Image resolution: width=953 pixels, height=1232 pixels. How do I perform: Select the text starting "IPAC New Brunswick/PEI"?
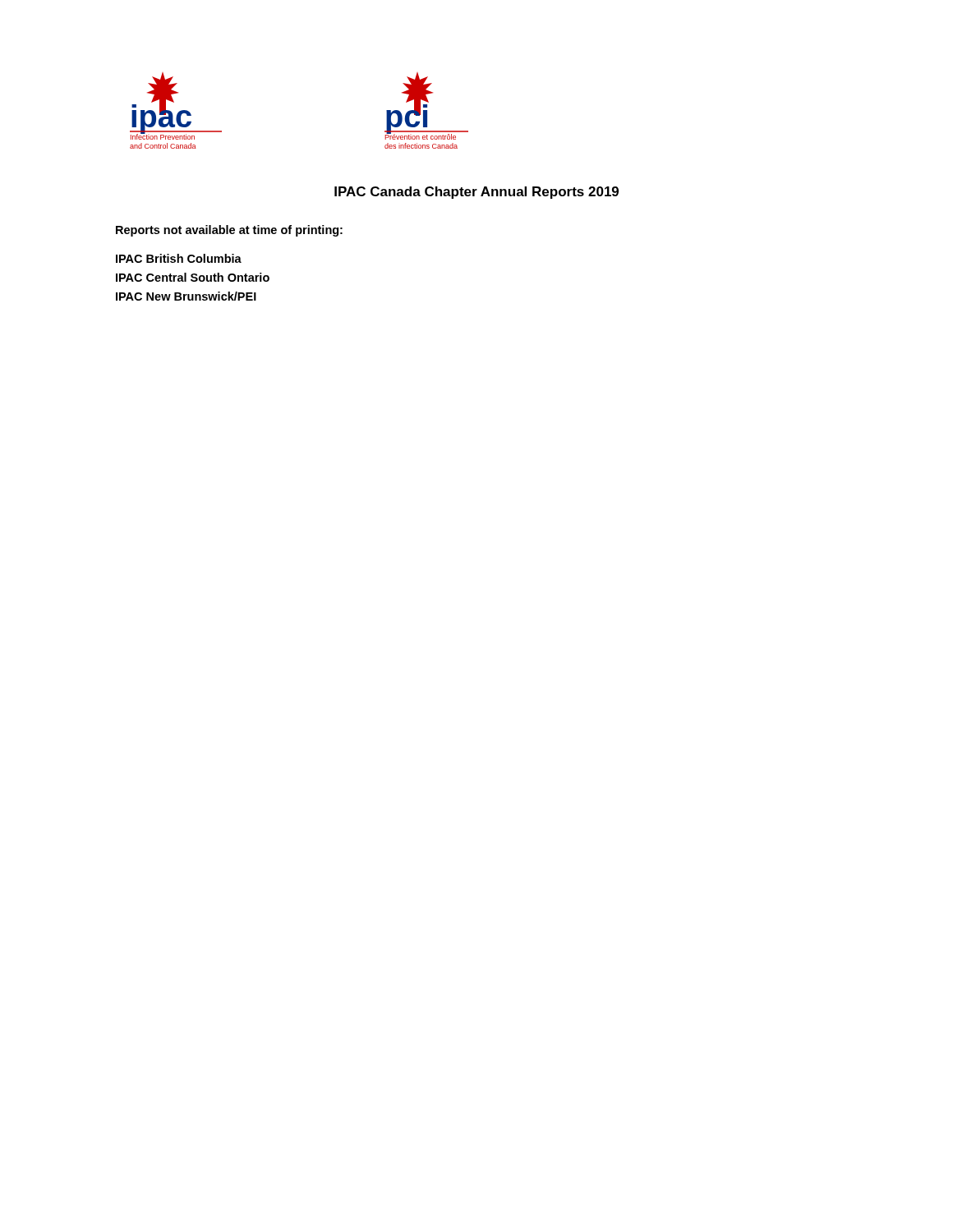click(x=186, y=297)
